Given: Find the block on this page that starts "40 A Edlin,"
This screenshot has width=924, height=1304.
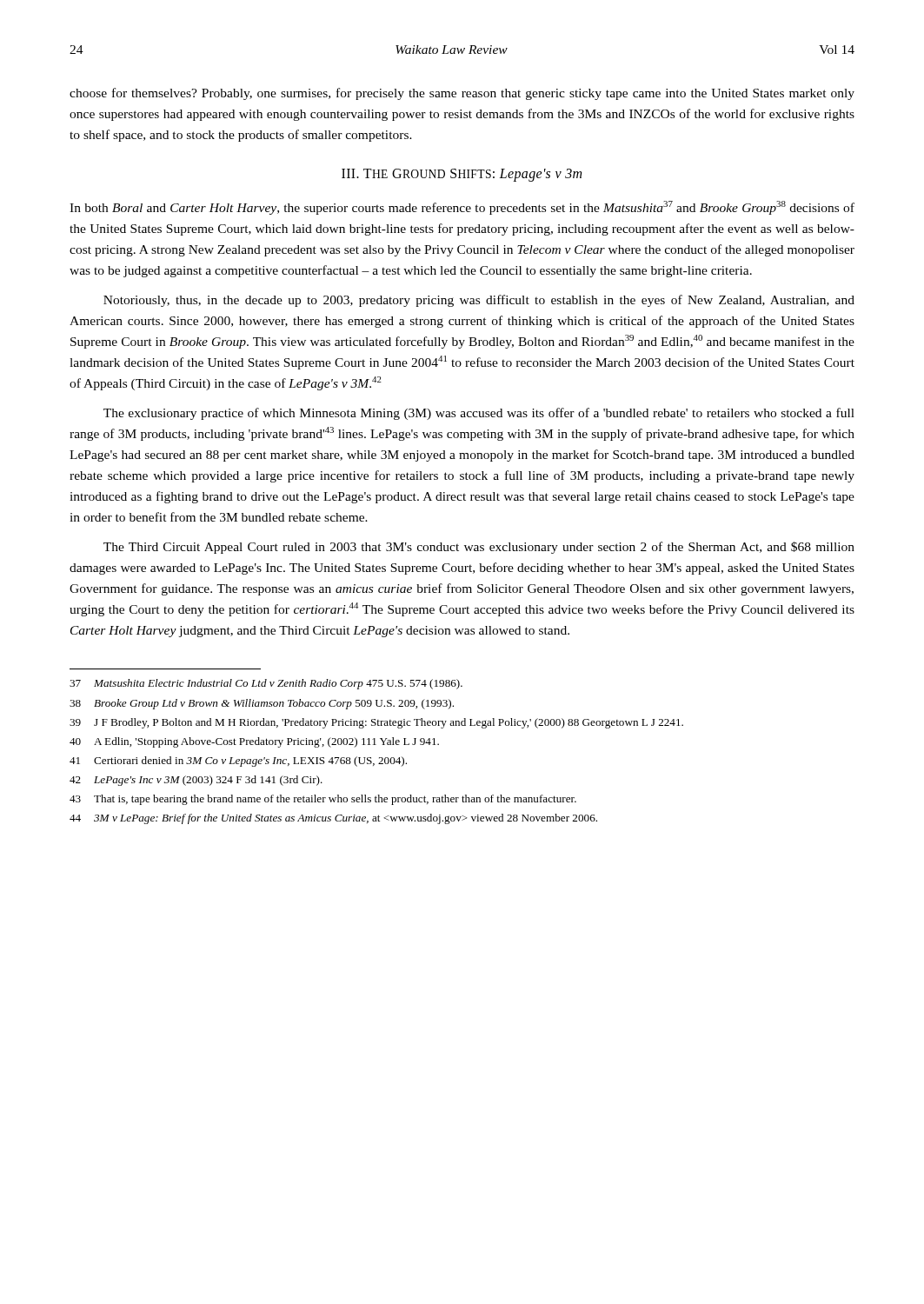Looking at the screenshot, I should (254, 742).
